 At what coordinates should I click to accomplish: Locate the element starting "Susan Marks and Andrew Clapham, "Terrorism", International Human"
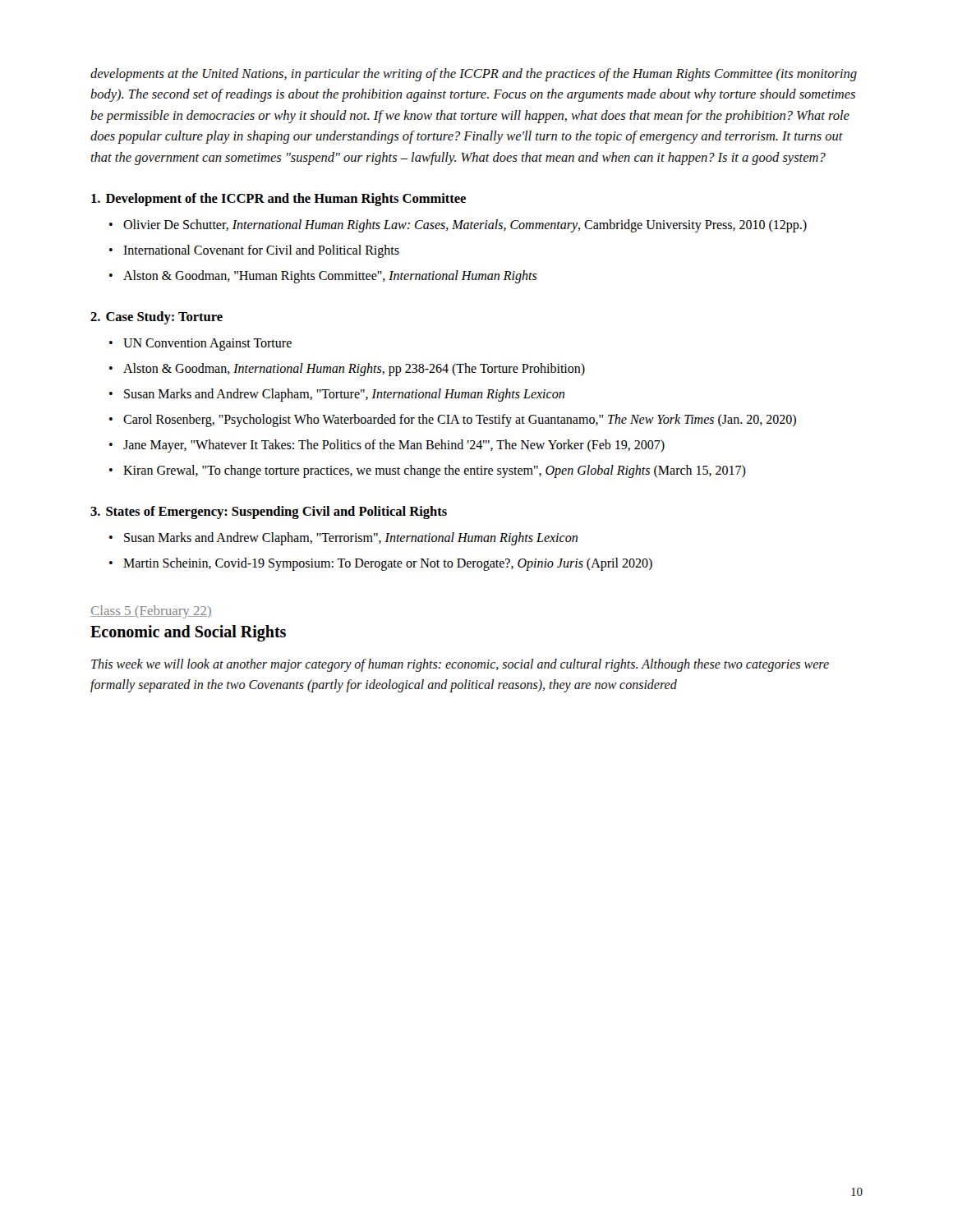tap(351, 538)
